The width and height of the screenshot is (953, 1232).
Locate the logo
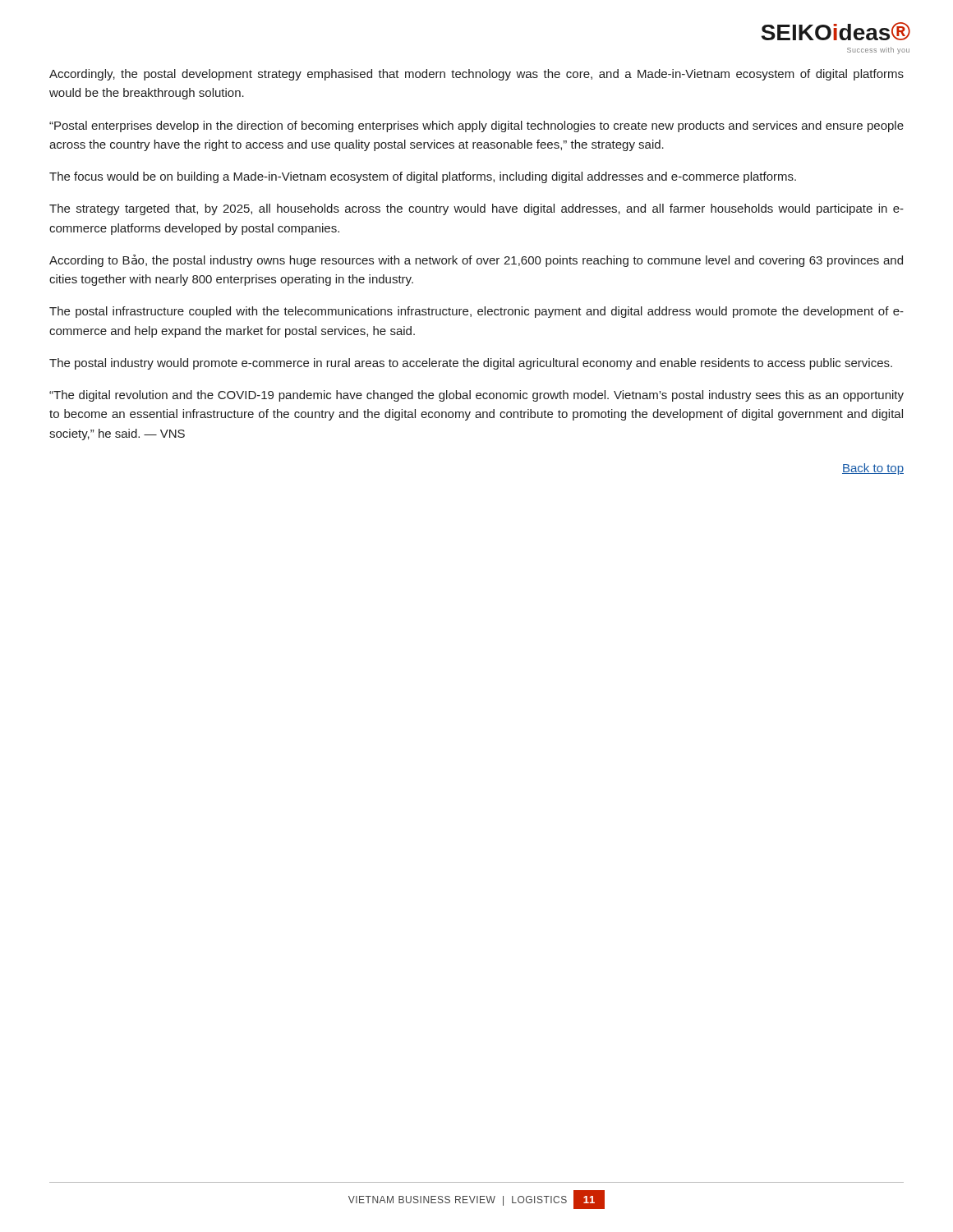point(835,36)
